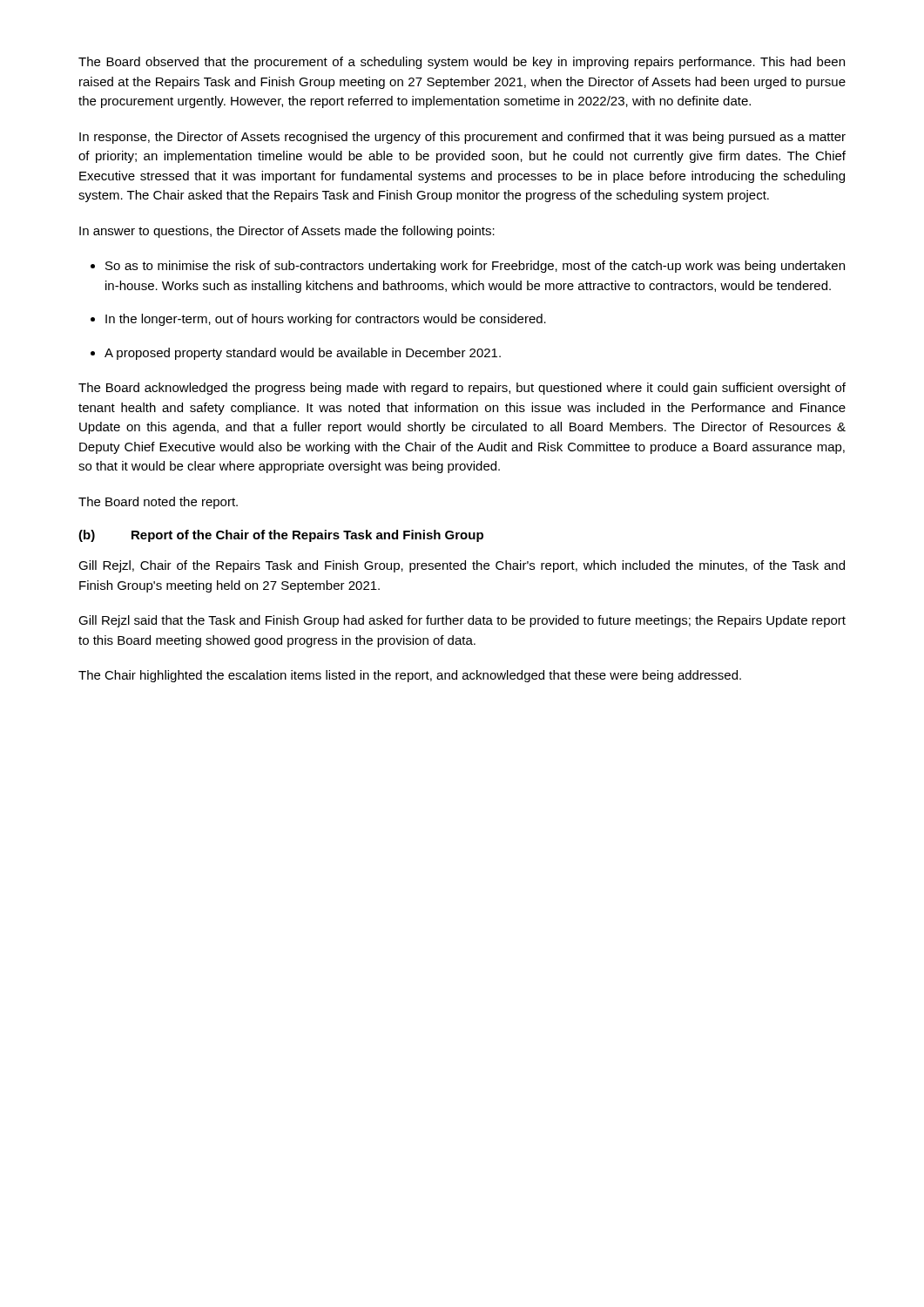
Task: Click on the passage starting "The Board observed that the procurement of a"
Action: click(462, 81)
